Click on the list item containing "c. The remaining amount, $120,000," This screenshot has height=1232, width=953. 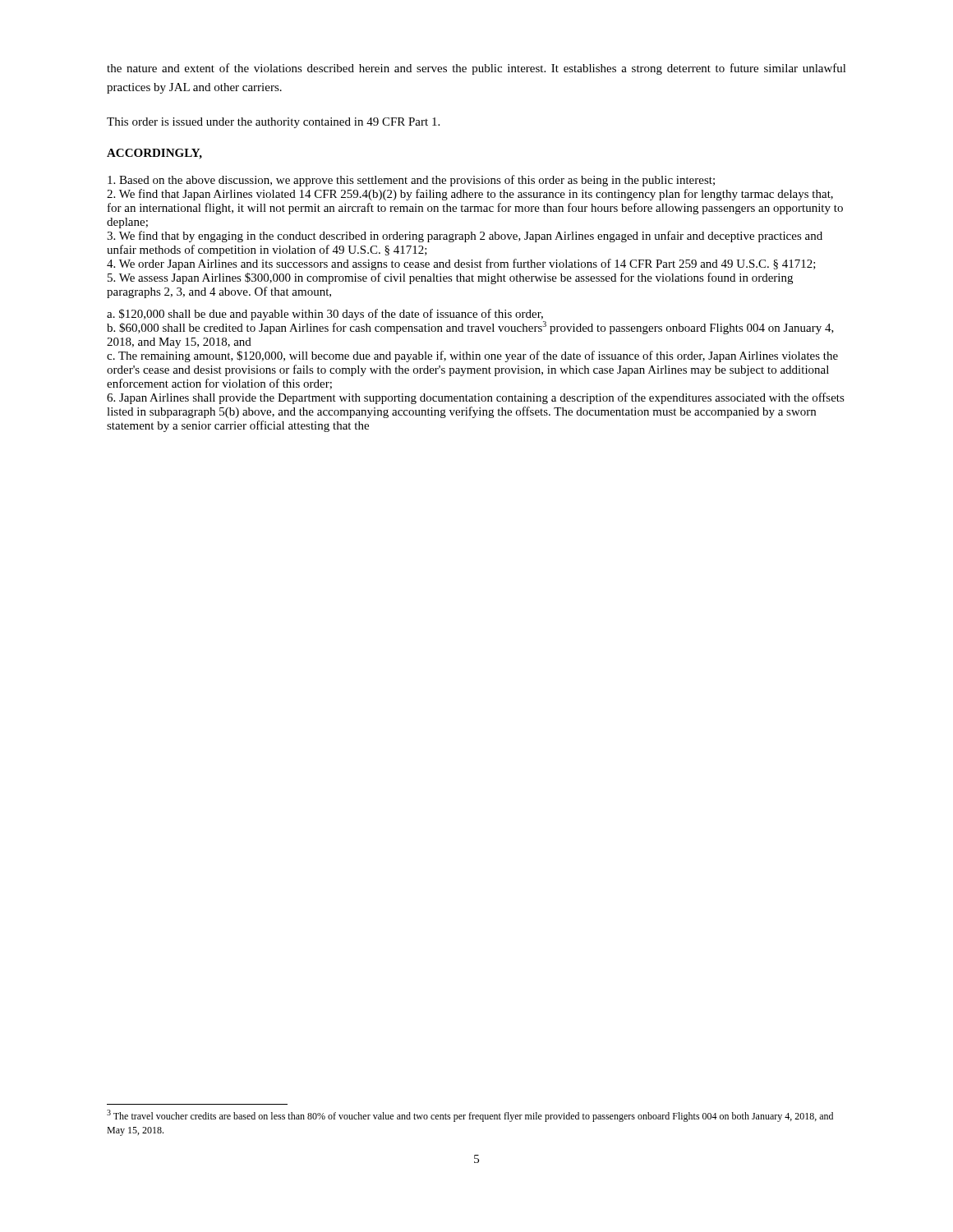click(x=476, y=370)
